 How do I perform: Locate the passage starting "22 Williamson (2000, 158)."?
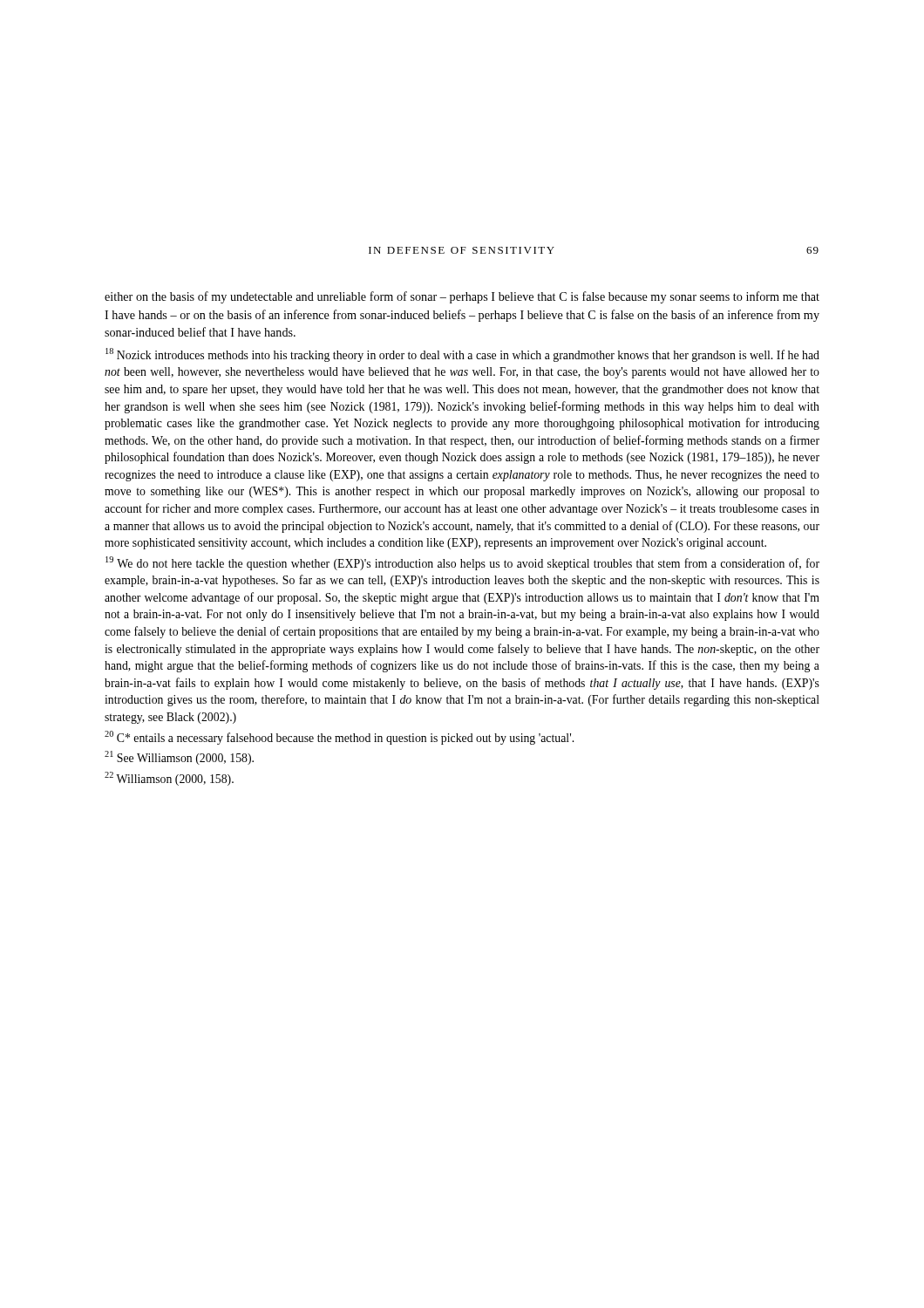click(169, 779)
